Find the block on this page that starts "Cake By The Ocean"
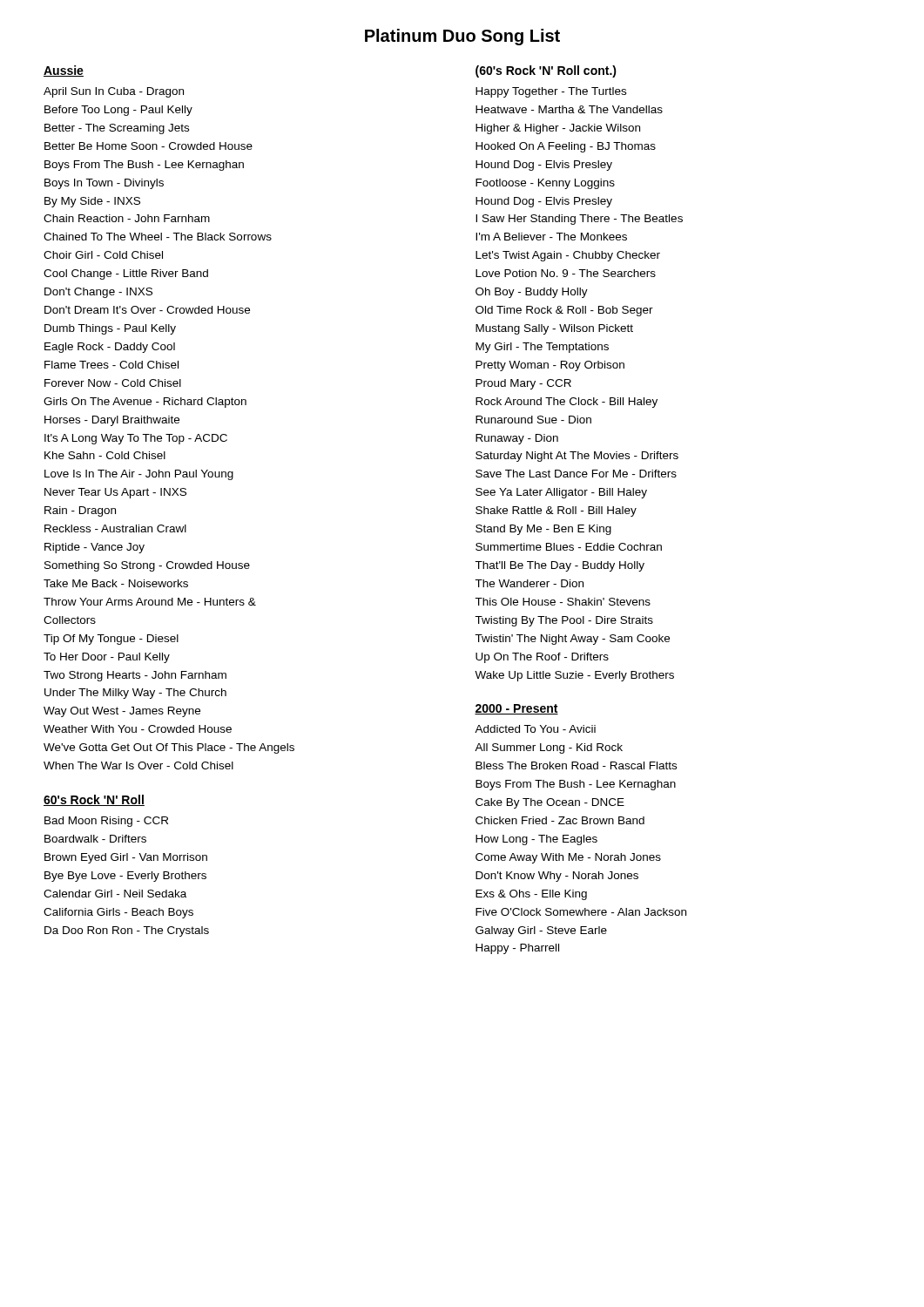Screen dimensions: 1307x924 click(550, 802)
